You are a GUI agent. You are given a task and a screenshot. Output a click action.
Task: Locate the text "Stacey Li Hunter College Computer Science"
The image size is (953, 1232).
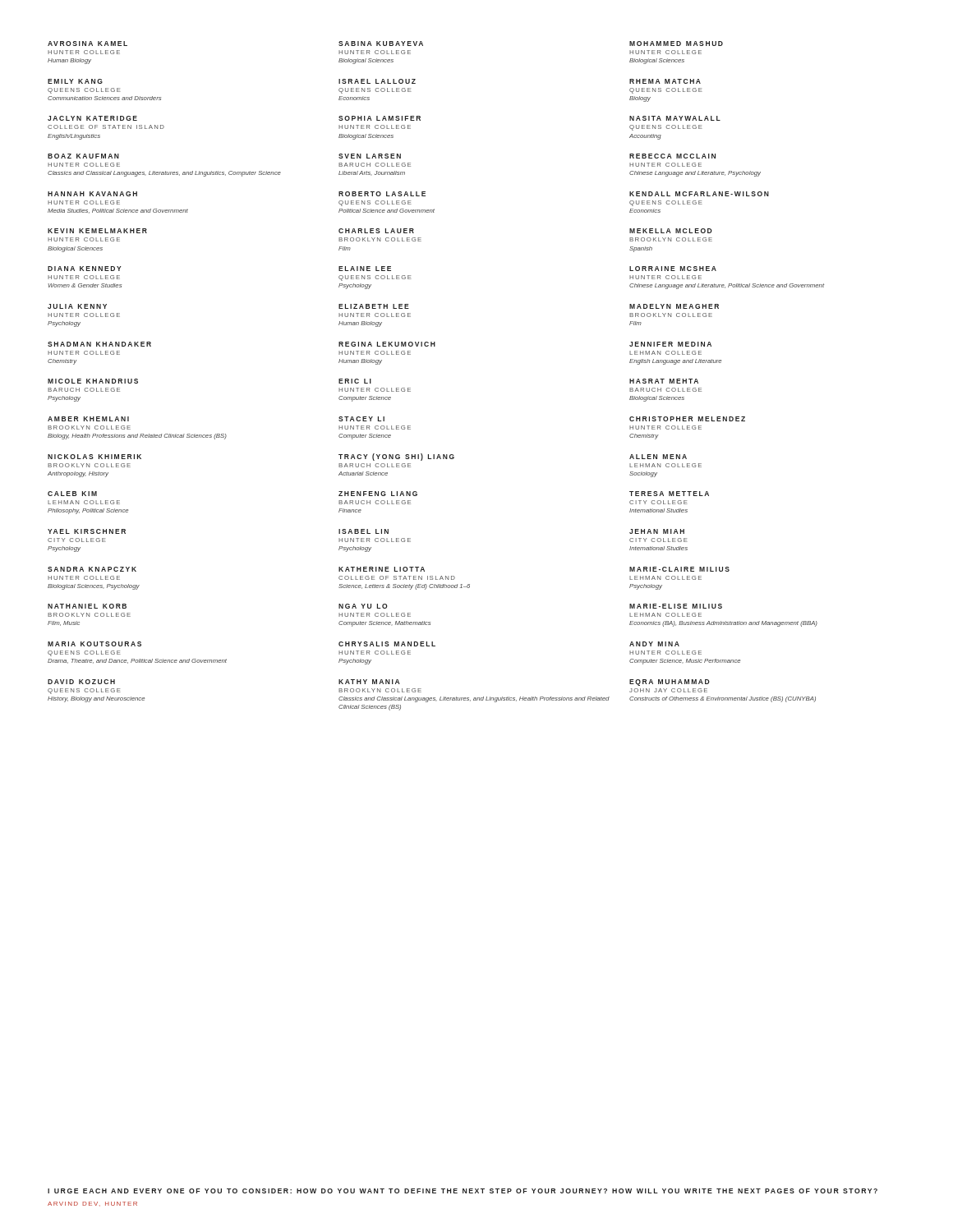coord(361,419)
